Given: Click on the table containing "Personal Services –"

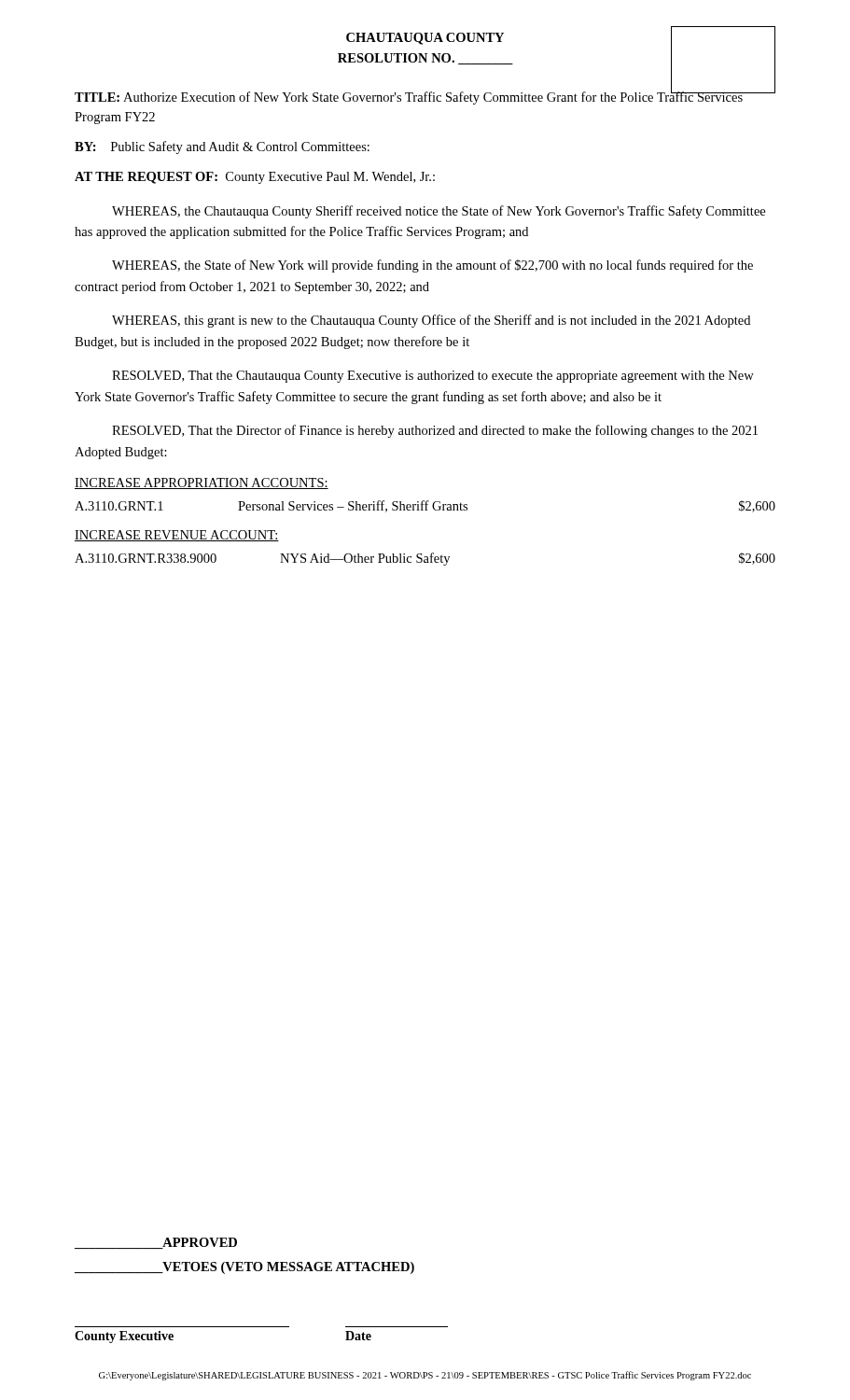Looking at the screenshot, I should [x=425, y=507].
